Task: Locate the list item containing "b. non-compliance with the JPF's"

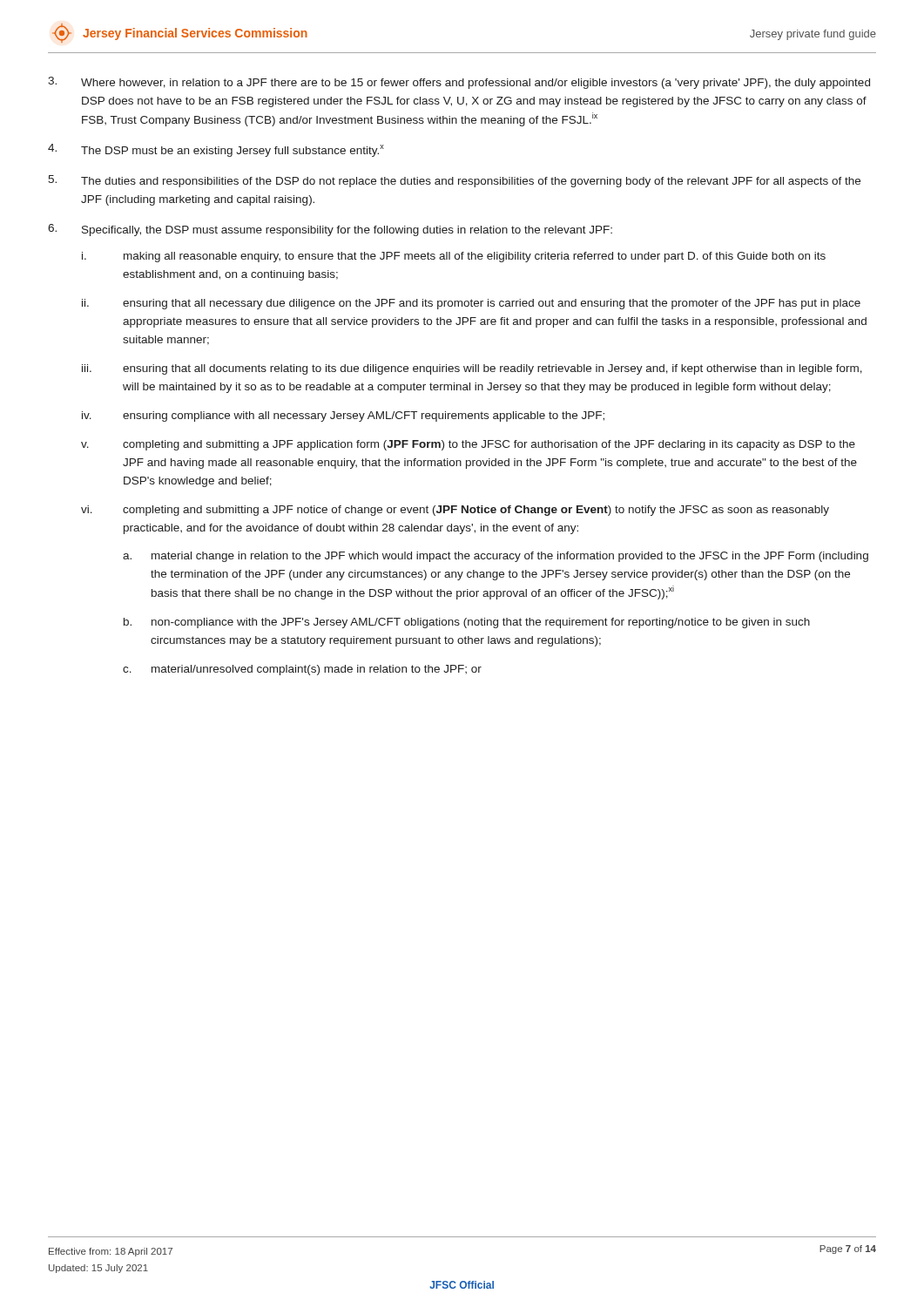Action: 499,631
